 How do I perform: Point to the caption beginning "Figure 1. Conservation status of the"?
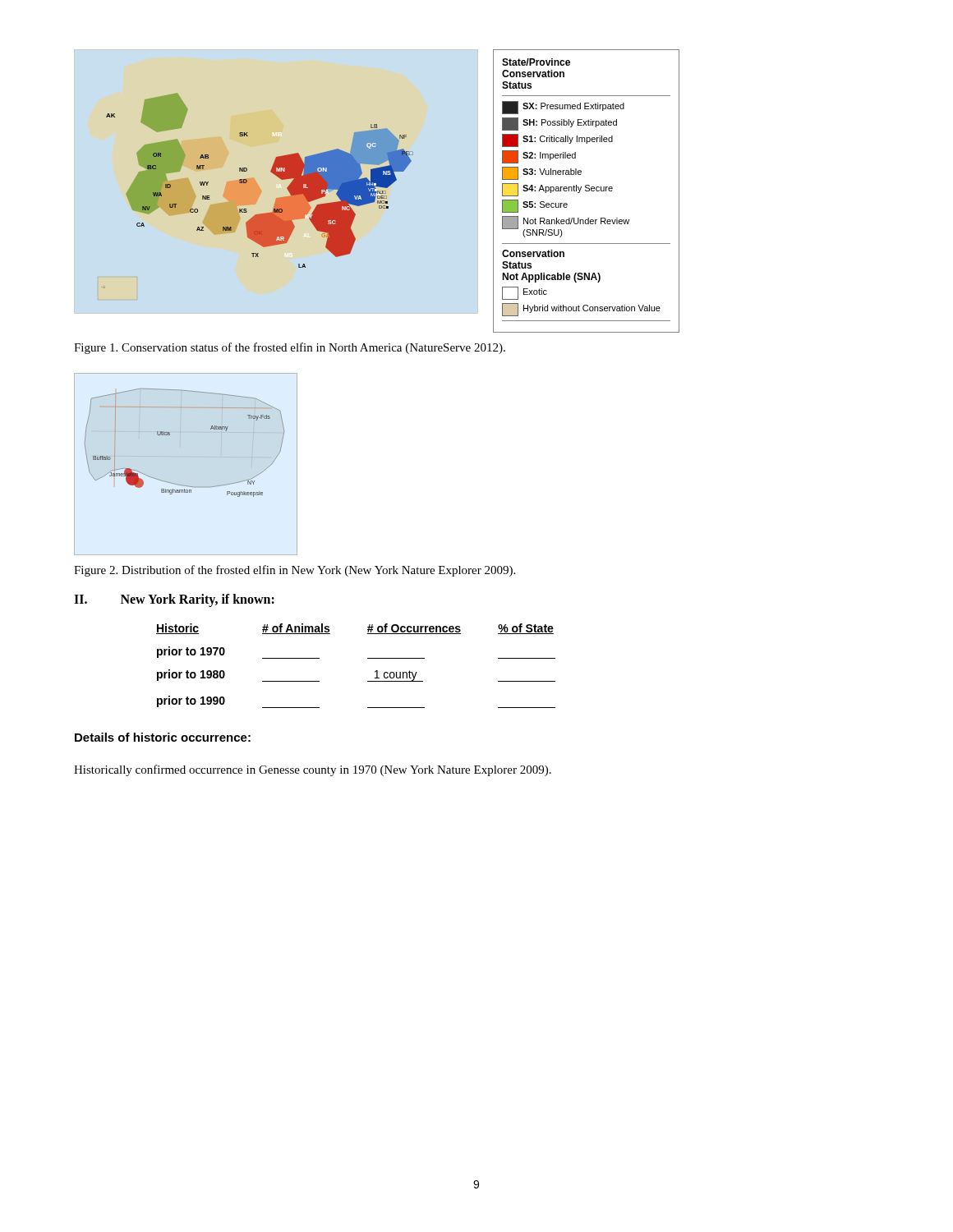(290, 347)
